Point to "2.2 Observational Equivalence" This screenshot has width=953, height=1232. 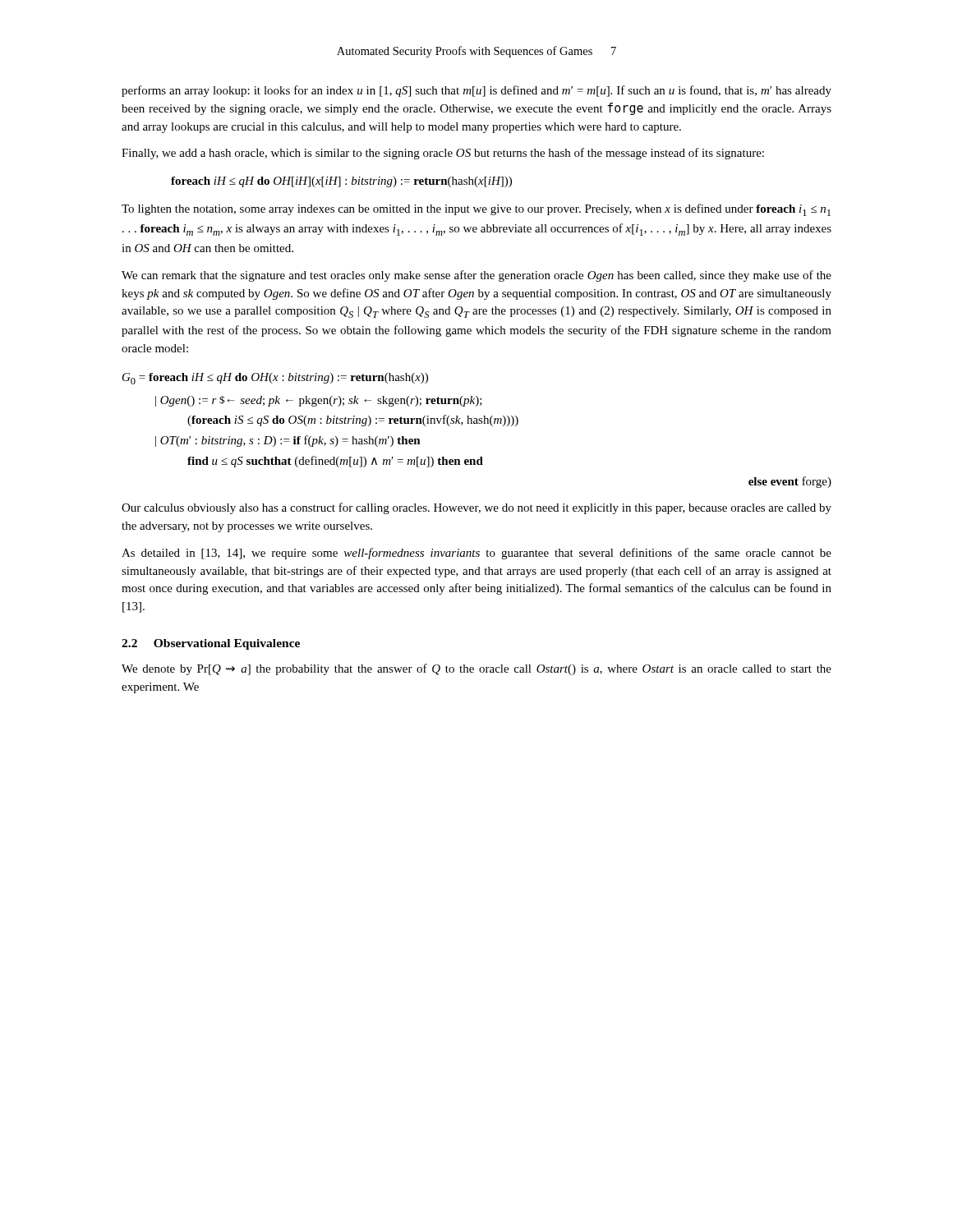(211, 642)
